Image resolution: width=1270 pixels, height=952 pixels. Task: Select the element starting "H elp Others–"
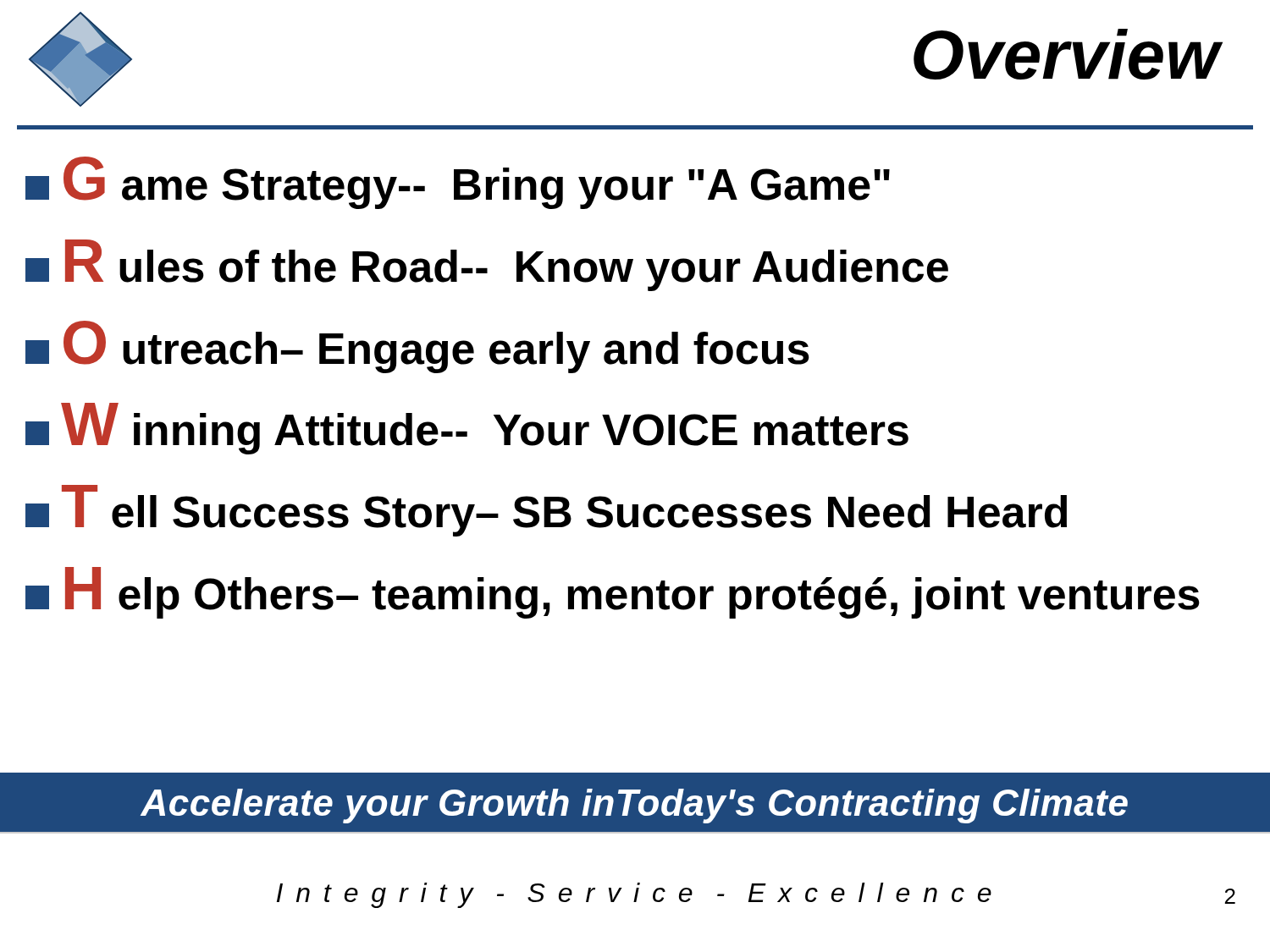[613, 588]
